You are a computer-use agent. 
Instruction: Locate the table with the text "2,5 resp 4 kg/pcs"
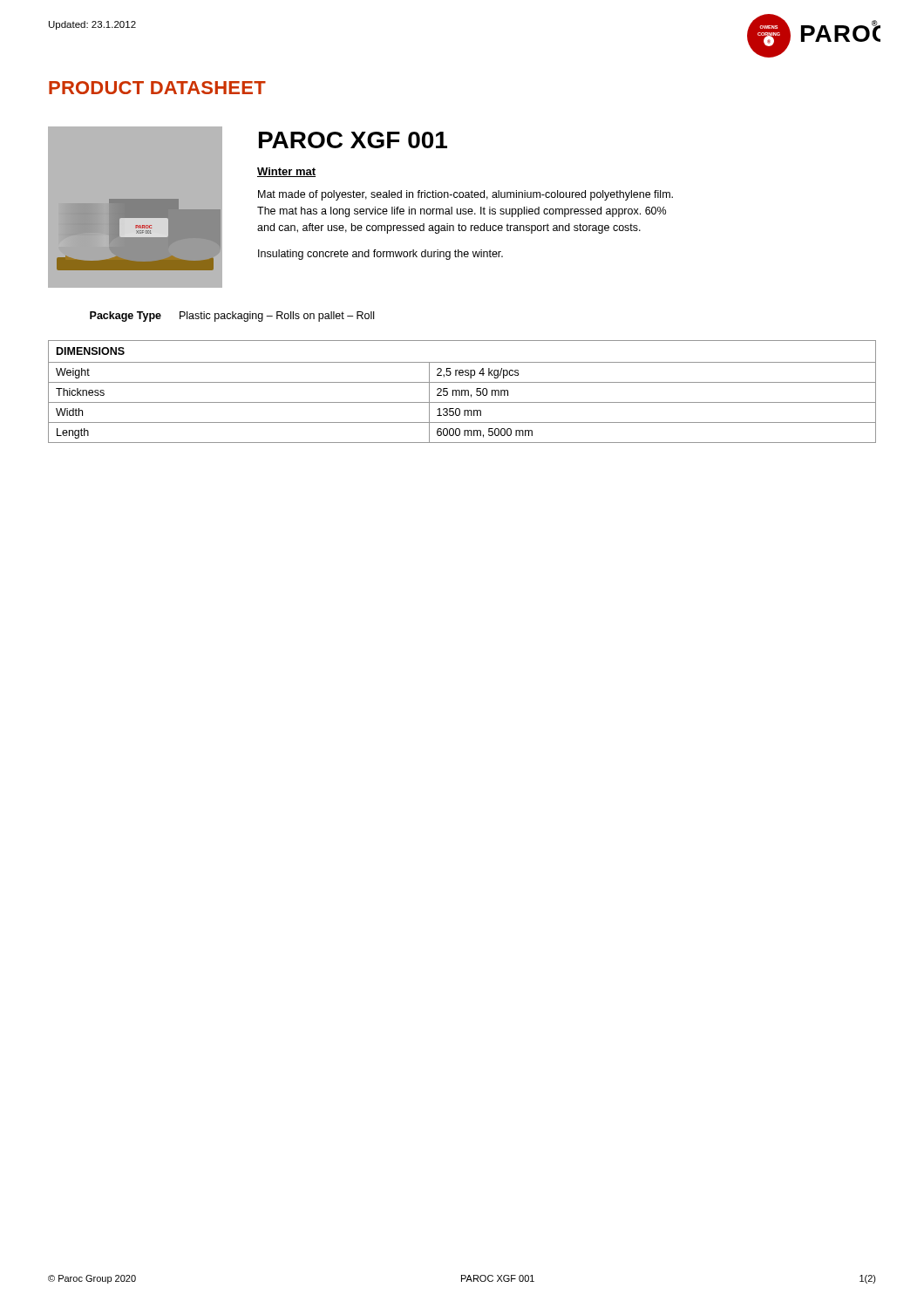[462, 392]
